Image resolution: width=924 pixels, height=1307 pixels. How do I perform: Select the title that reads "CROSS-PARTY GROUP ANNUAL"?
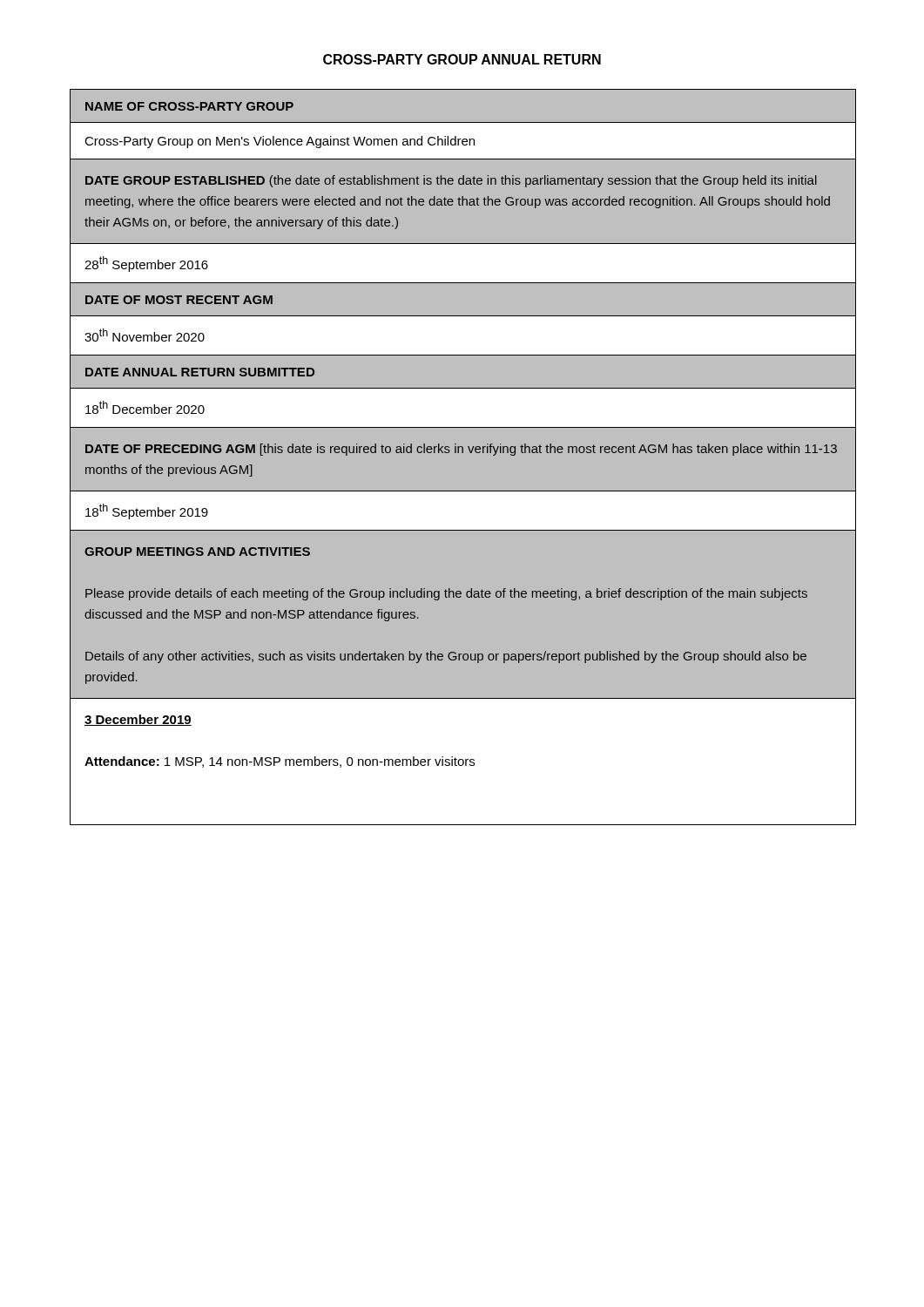[462, 60]
